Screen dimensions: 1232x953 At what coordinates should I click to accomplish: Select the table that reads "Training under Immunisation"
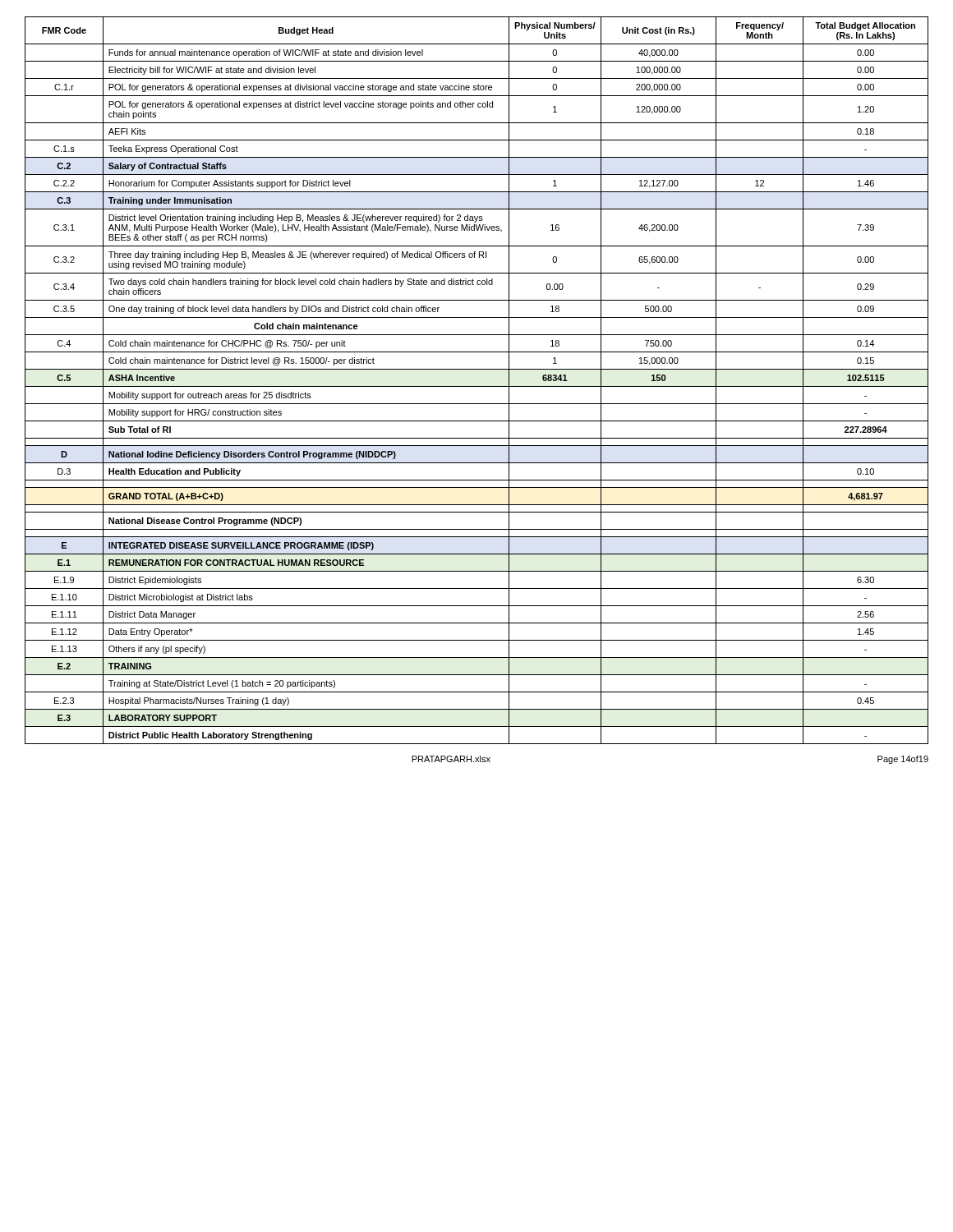coord(476,380)
